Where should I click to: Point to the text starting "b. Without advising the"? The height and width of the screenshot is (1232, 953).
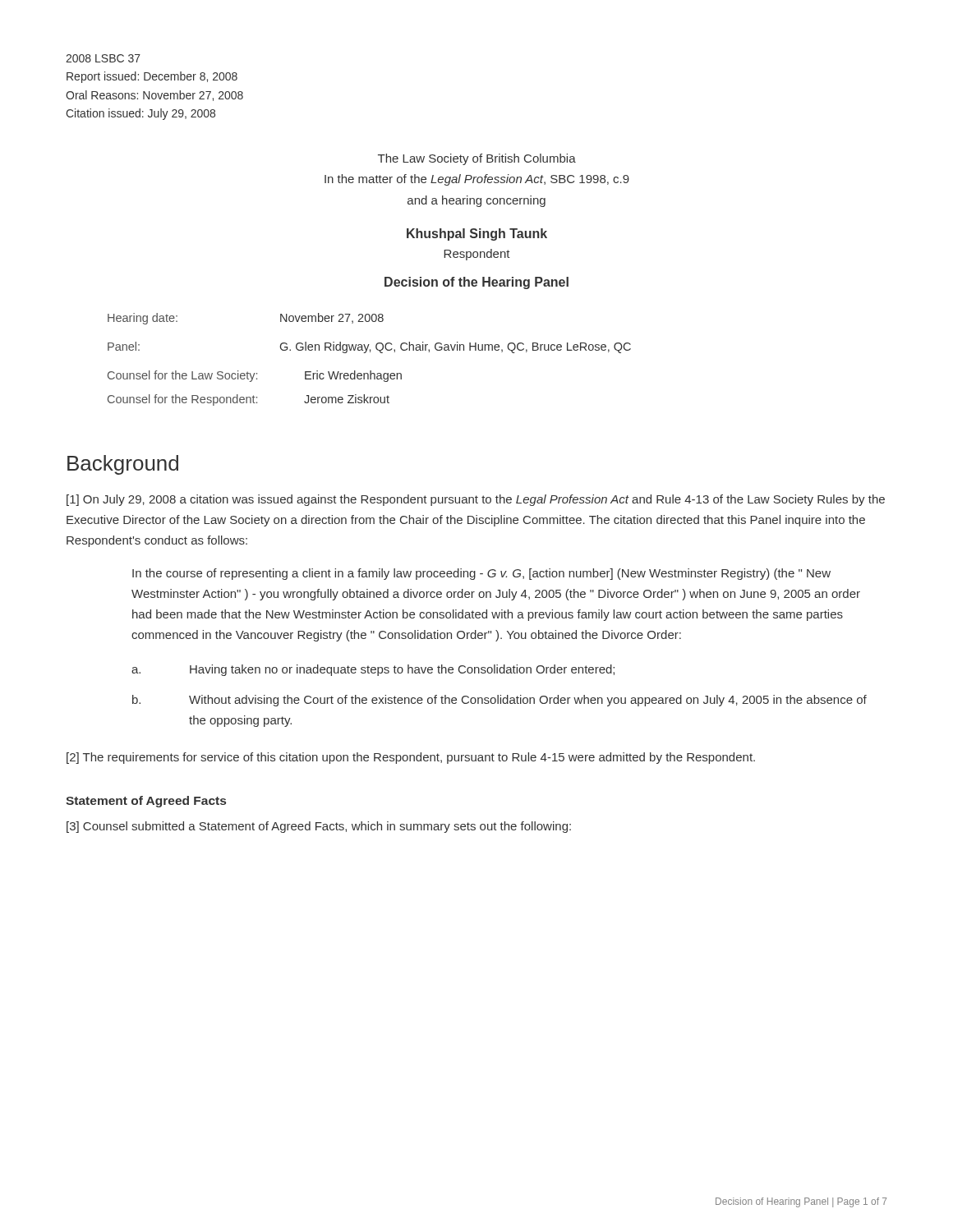click(x=501, y=710)
